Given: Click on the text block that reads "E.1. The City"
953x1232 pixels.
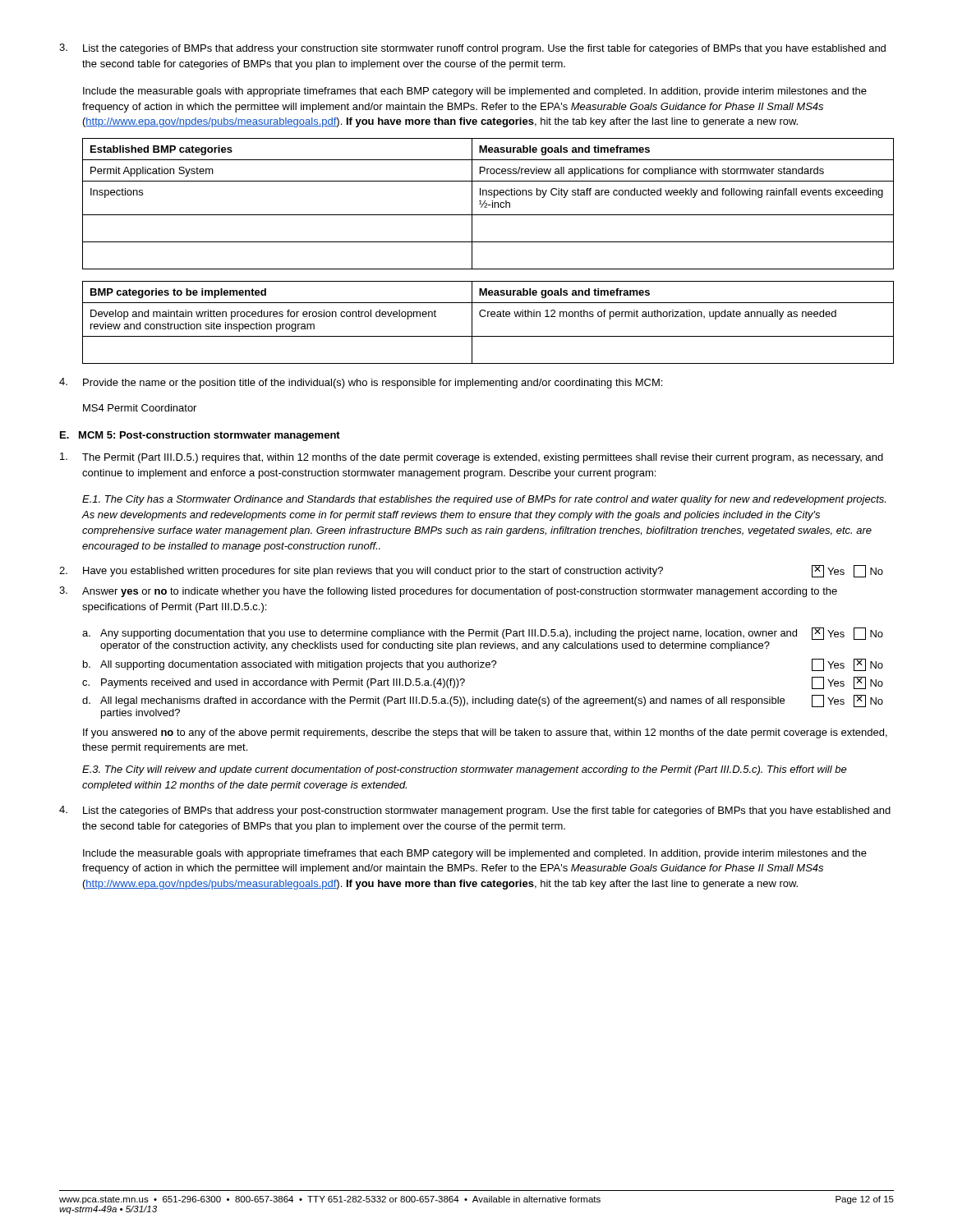Looking at the screenshot, I should pyautogui.click(x=485, y=523).
